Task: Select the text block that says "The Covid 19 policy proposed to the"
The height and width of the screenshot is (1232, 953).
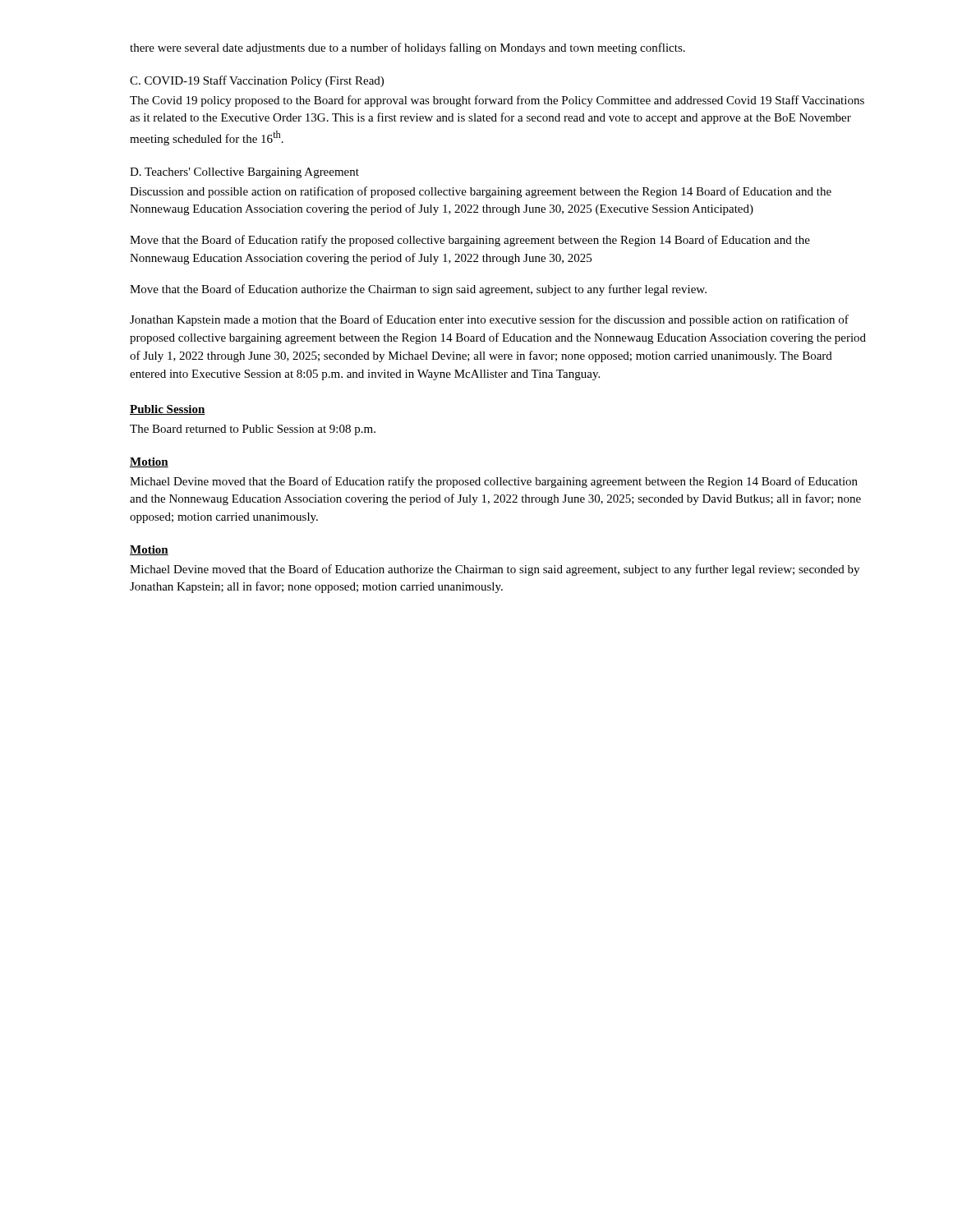Action: 500,120
